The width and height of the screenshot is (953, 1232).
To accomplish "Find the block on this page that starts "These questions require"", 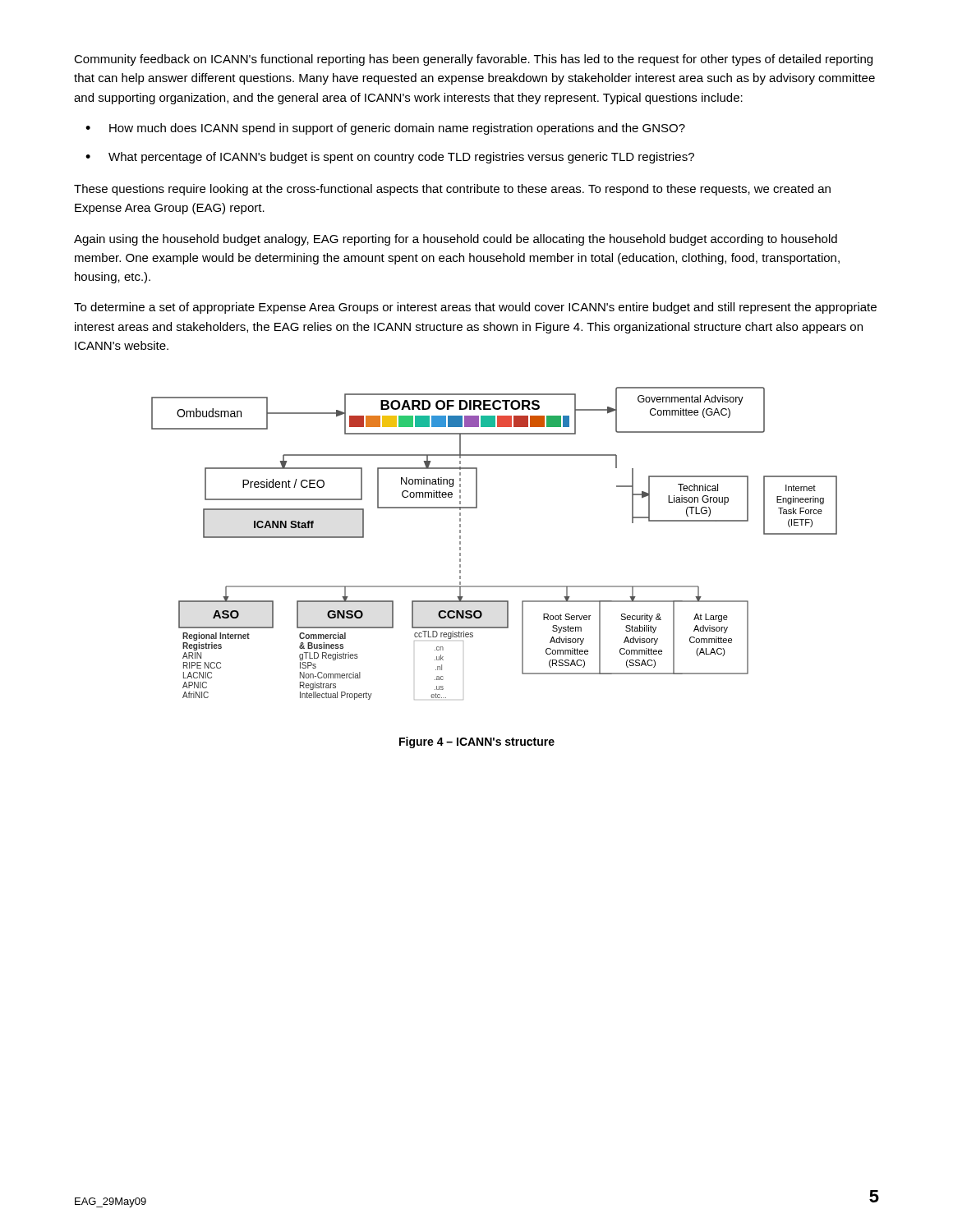I will click(453, 198).
